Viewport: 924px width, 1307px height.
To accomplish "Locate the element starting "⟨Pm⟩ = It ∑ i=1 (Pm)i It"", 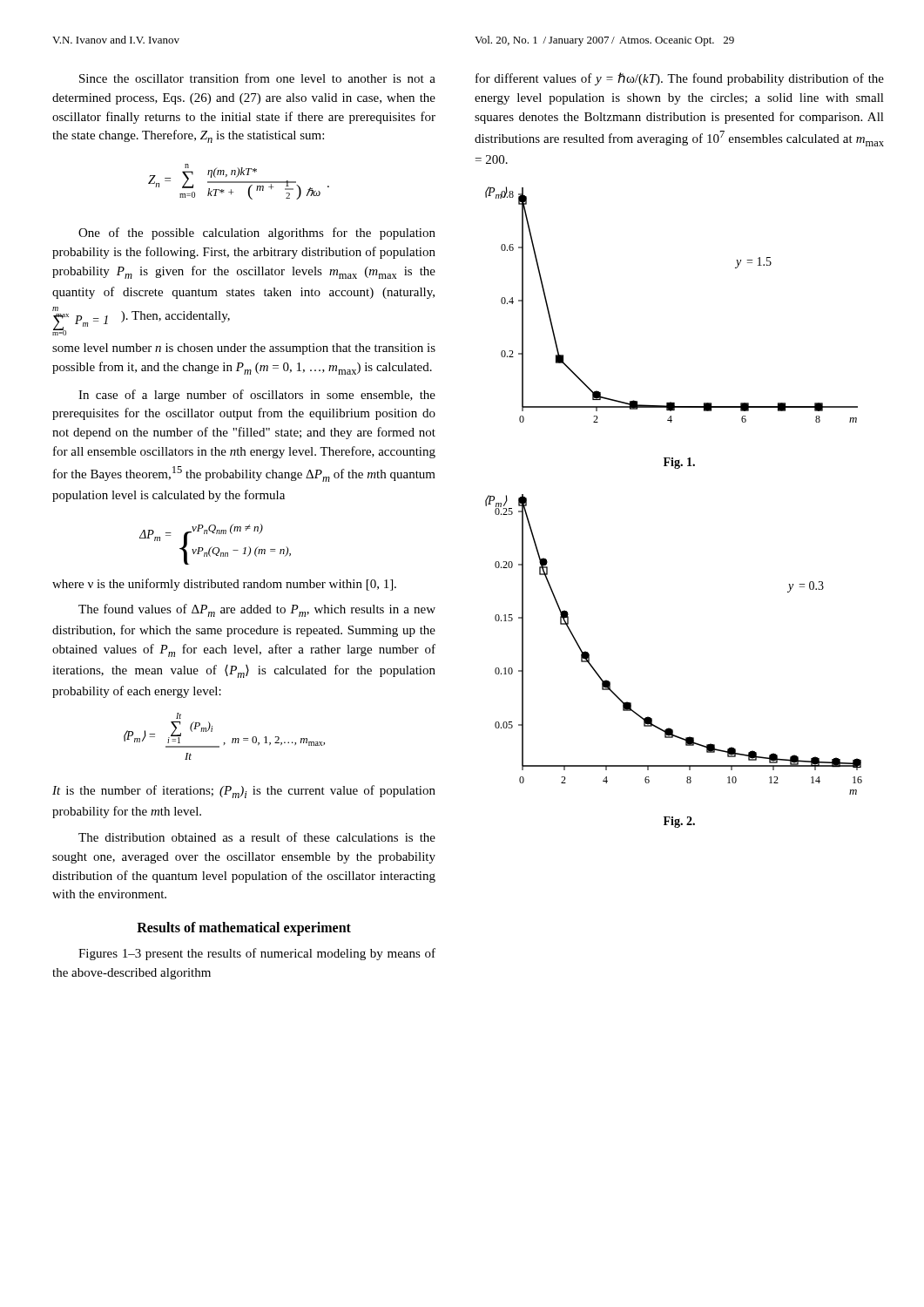I will point(244,740).
